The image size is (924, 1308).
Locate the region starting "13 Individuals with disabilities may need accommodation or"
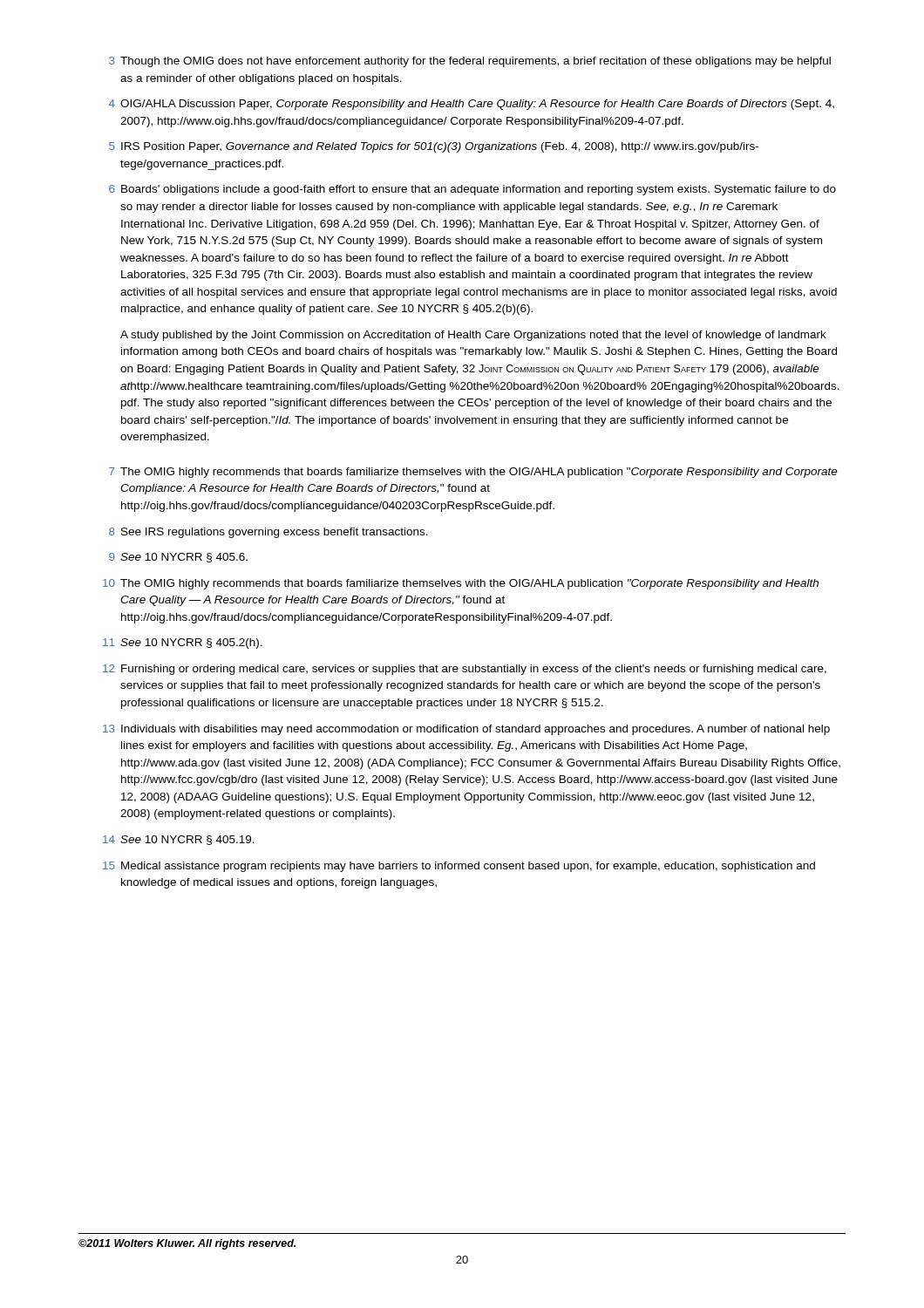[x=462, y=771]
